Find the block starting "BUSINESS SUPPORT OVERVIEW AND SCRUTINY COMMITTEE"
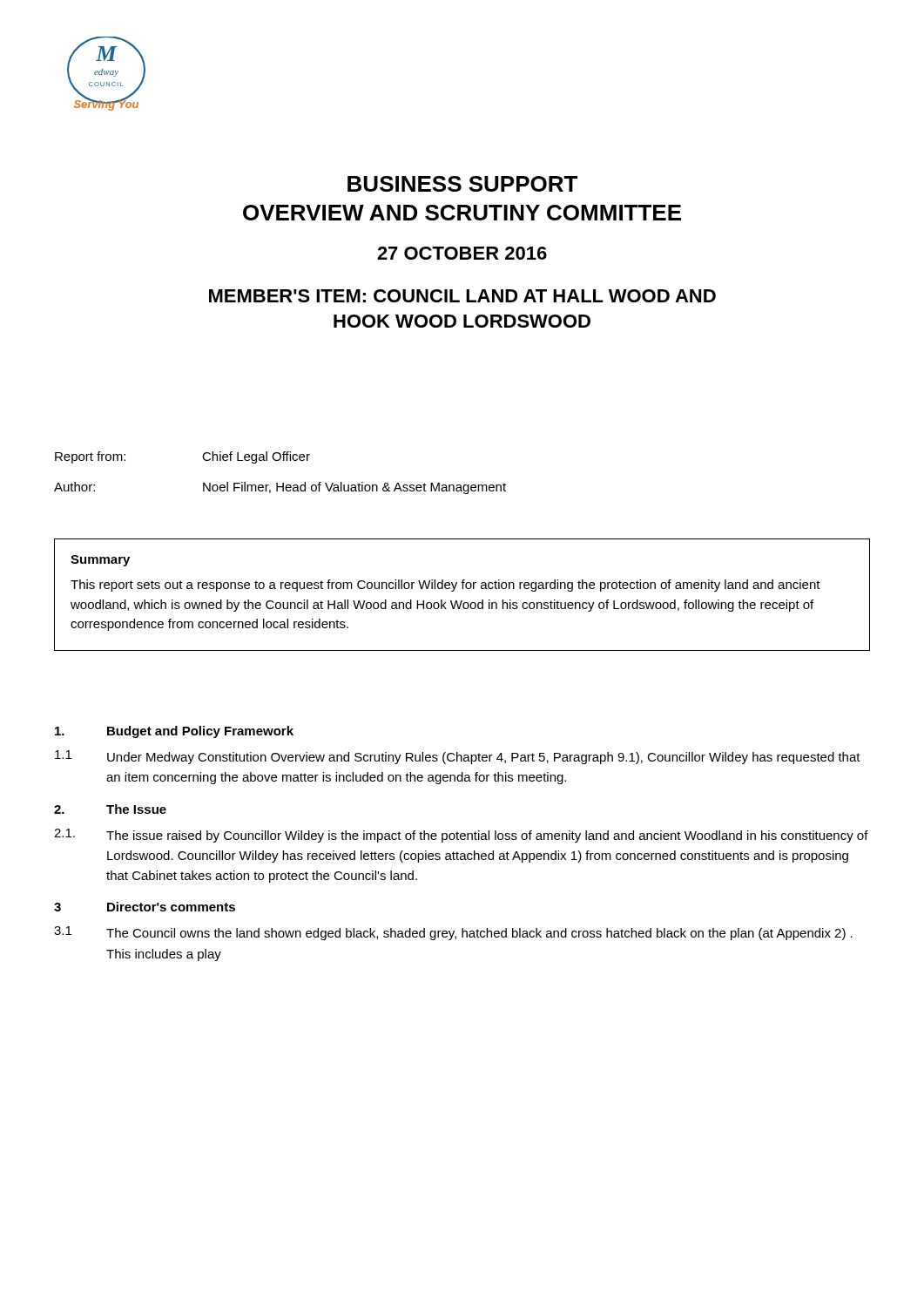The height and width of the screenshot is (1307, 924). [x=462, y=198]
